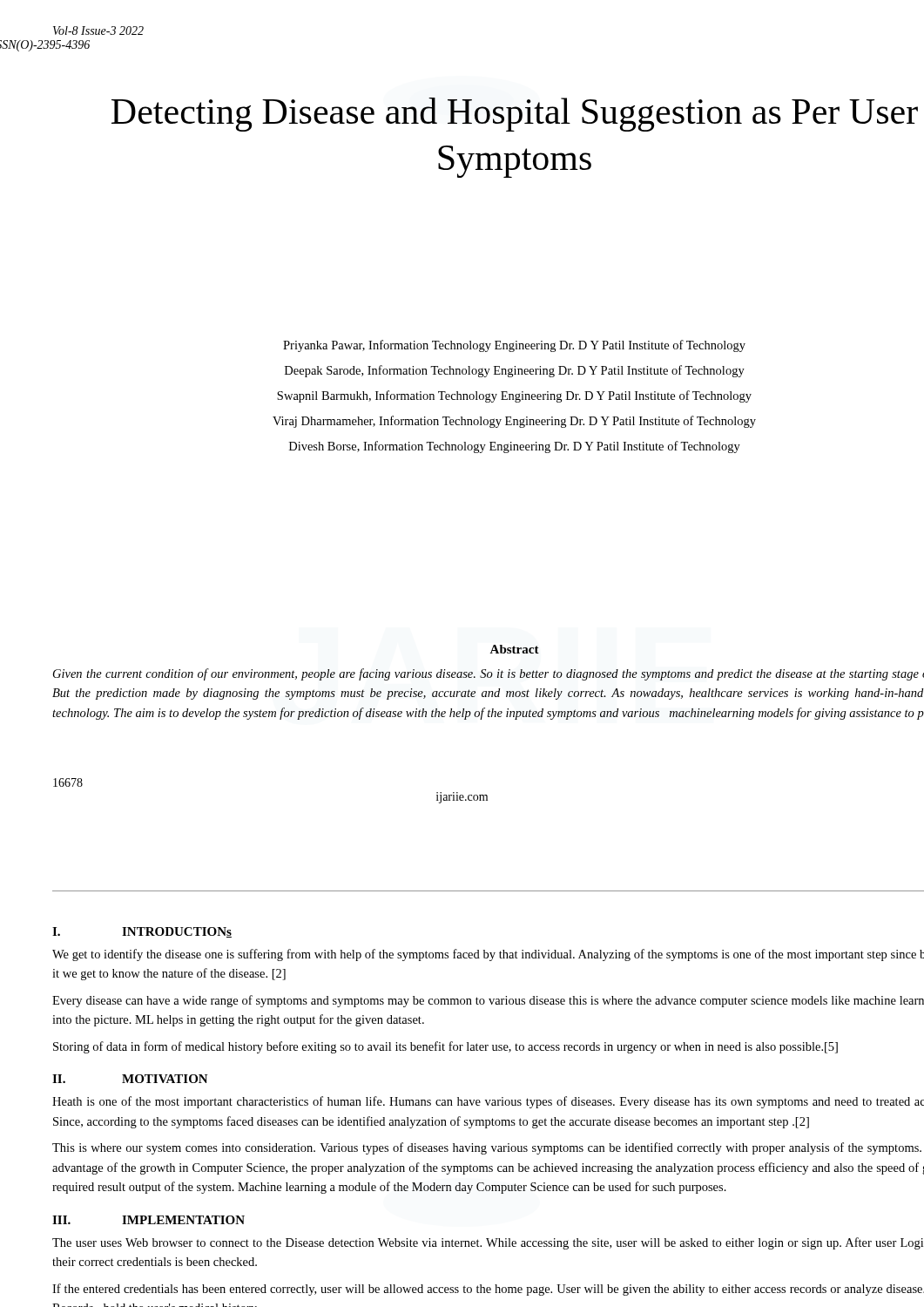Select the text block with the text "This is where our"
The width and height of the screenshot is (924, 1307).
[488, 1167]
